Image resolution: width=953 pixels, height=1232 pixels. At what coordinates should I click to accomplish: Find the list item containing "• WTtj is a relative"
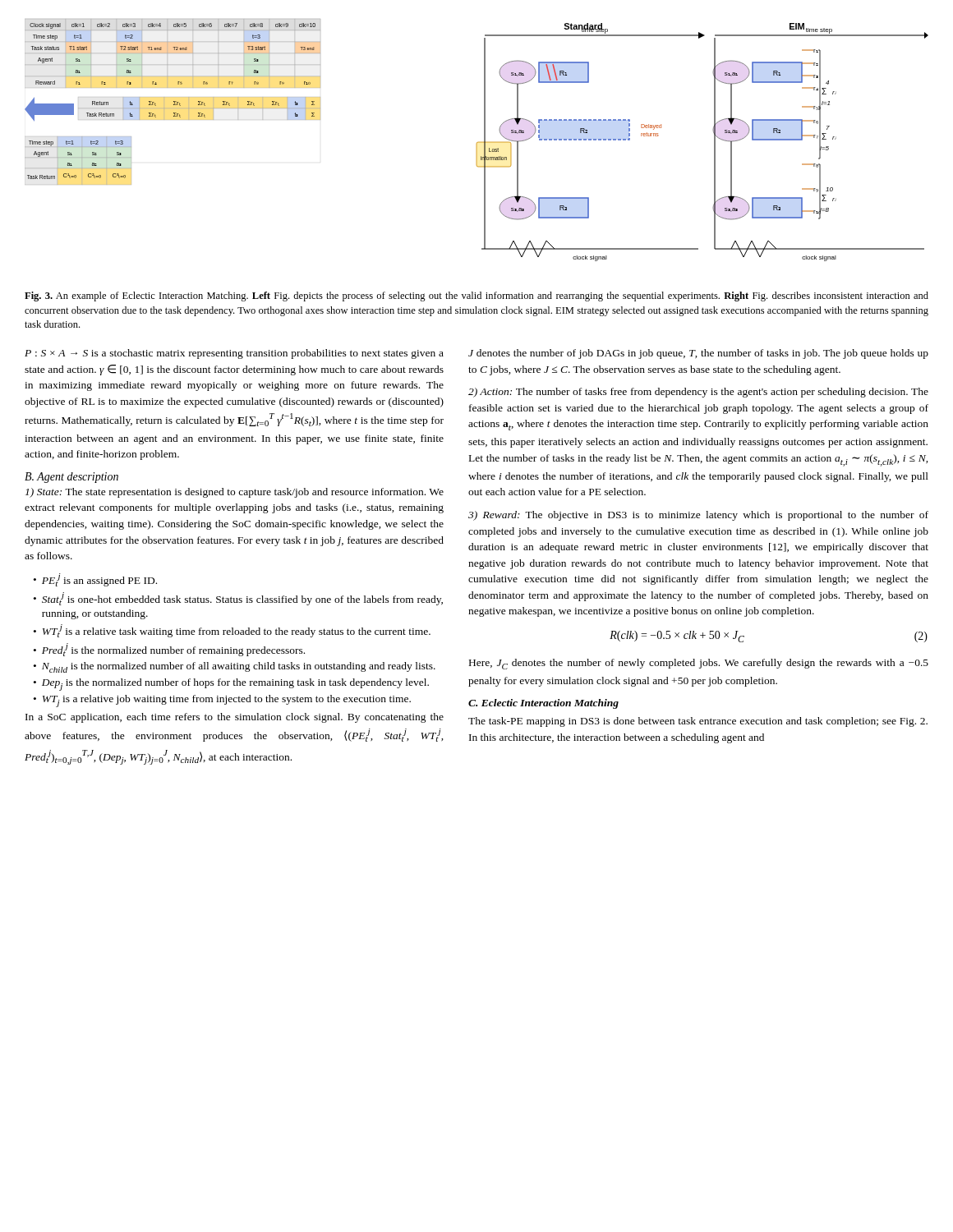point(232,630)
